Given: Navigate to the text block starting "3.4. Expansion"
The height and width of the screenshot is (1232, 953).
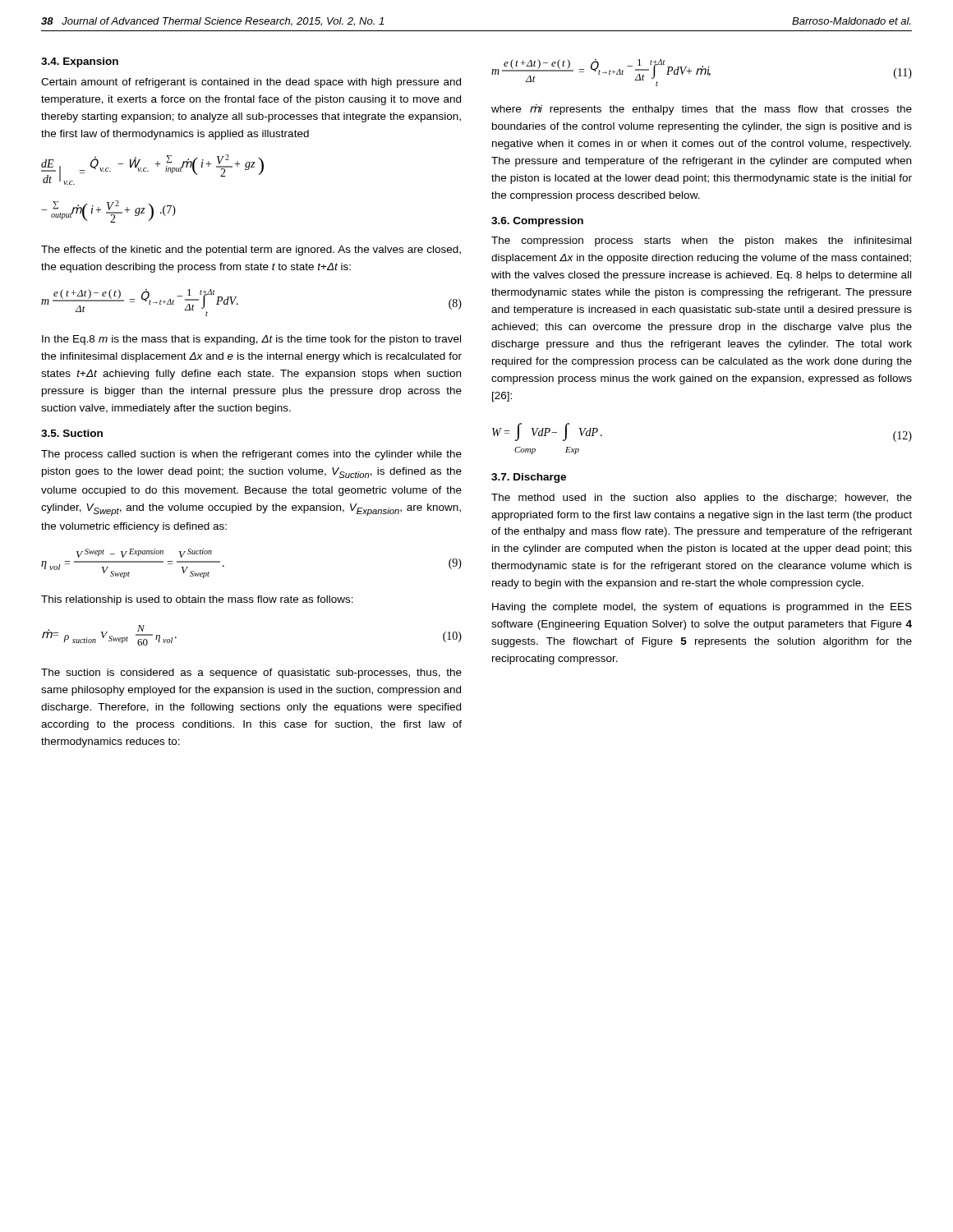Looking at the screenshot, I should coord(80,61).
